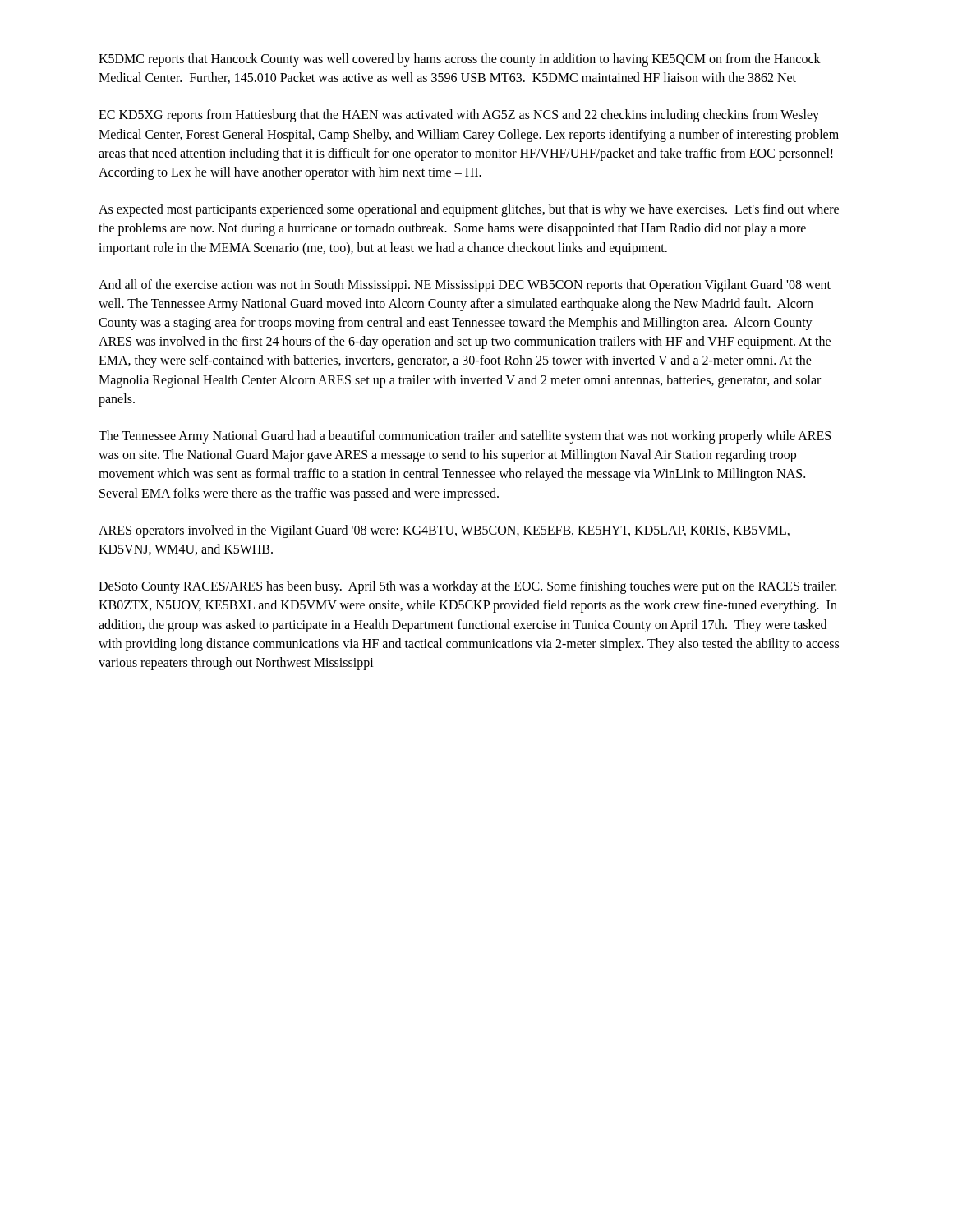Locate the text block that reads "K5DMC reports that Hancock County was well covered"

coord(459,68)
